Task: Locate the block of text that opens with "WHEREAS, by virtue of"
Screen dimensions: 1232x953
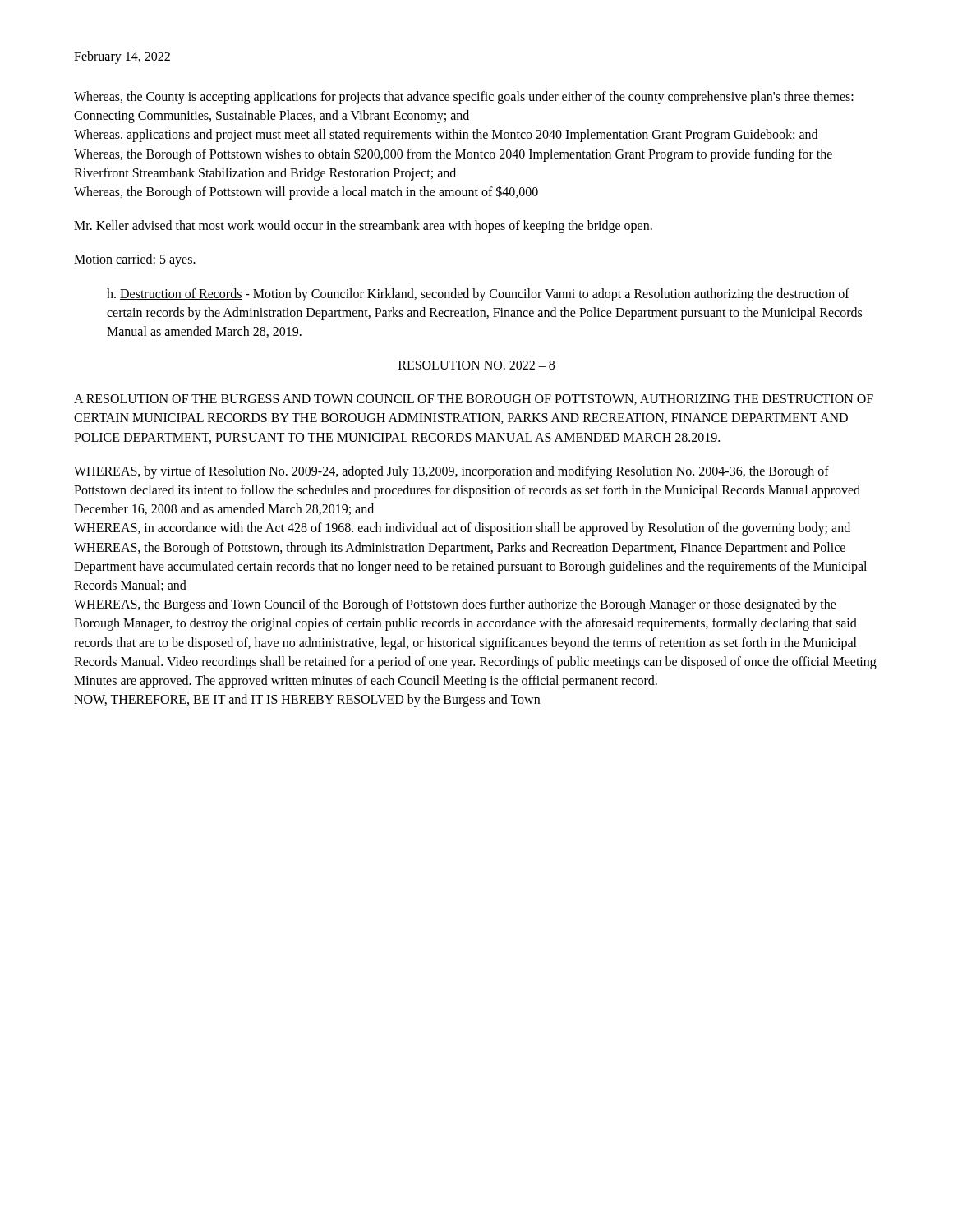Action: [x=451, y=472]
